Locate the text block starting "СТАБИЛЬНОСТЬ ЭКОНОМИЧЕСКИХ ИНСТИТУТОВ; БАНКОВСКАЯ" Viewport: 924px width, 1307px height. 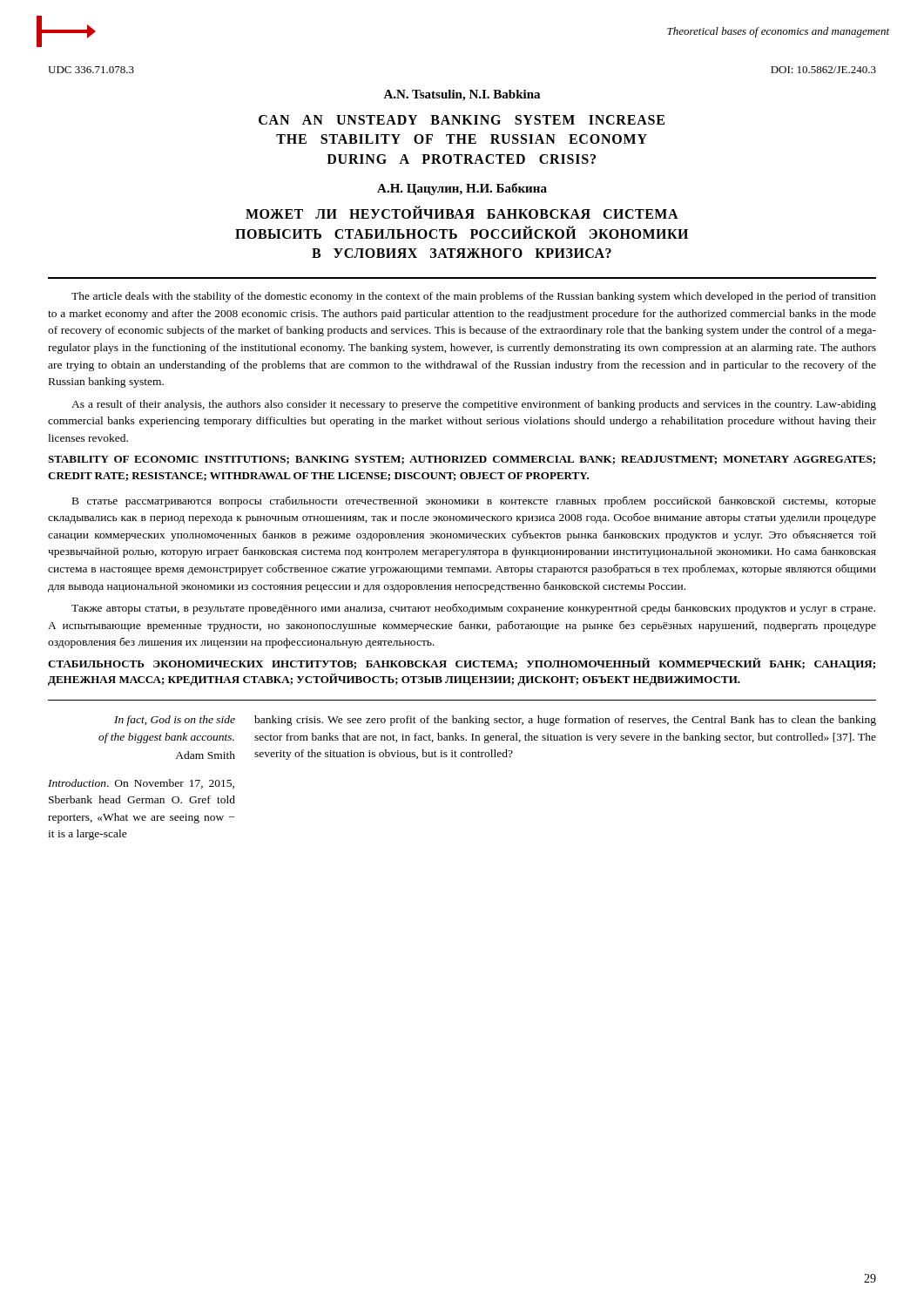462,671
